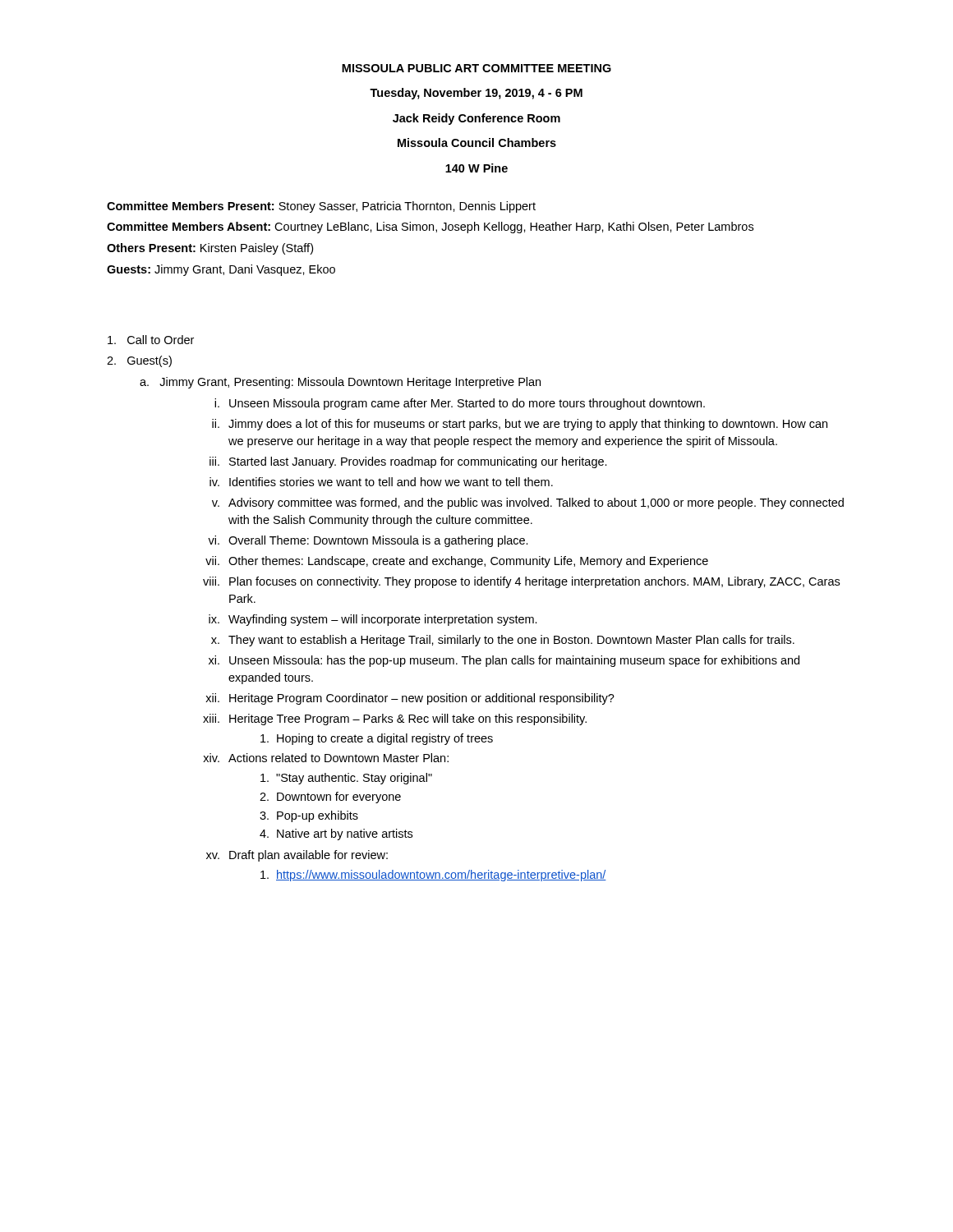The width and height of the screenshot is (953, 1232).
Task: Point to the passage starting "x. They want to establish a Heritage Trail,"
Action: click(x=492, y=640)
